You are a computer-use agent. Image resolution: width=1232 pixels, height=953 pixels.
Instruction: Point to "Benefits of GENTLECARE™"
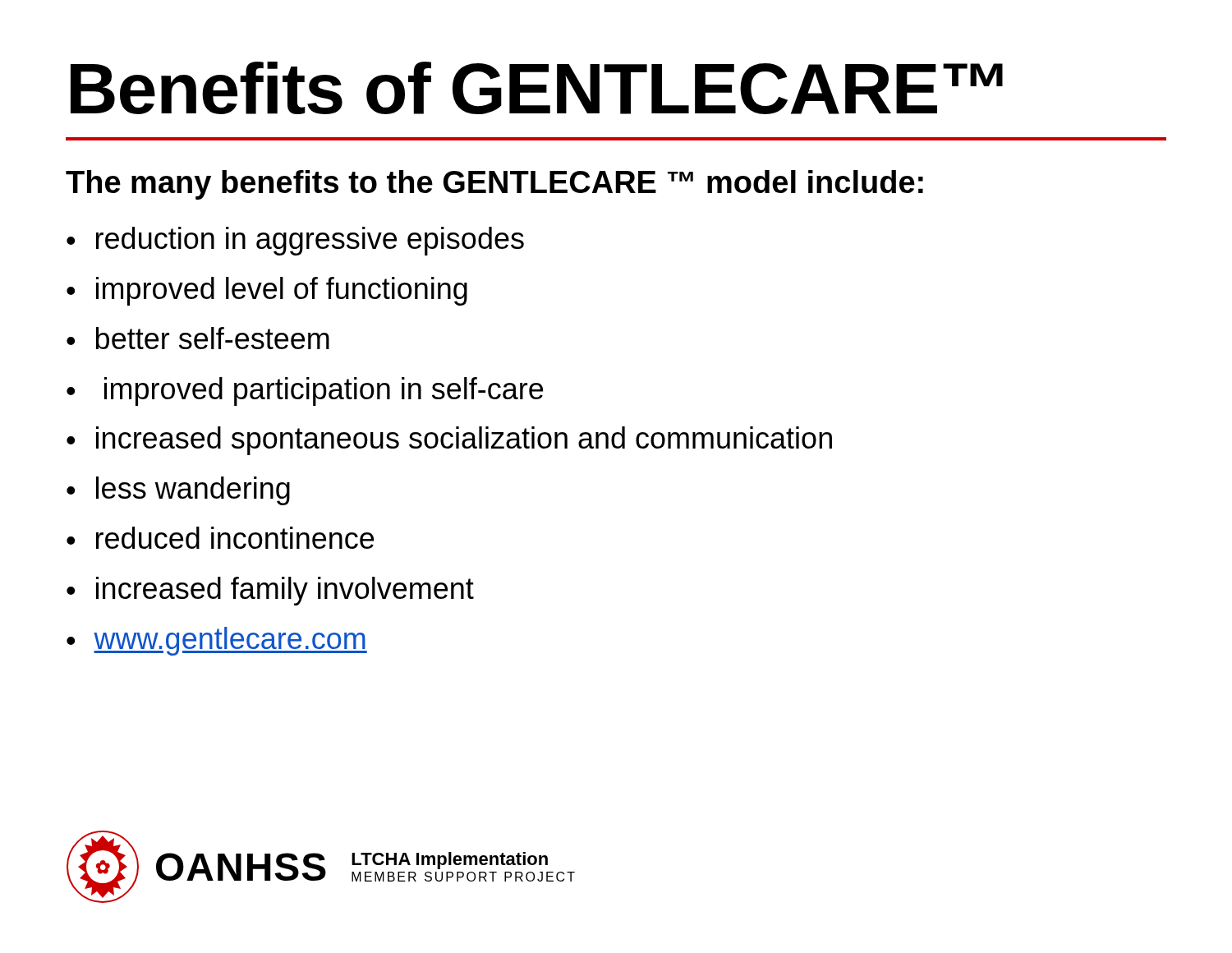(x=616, y=89)
